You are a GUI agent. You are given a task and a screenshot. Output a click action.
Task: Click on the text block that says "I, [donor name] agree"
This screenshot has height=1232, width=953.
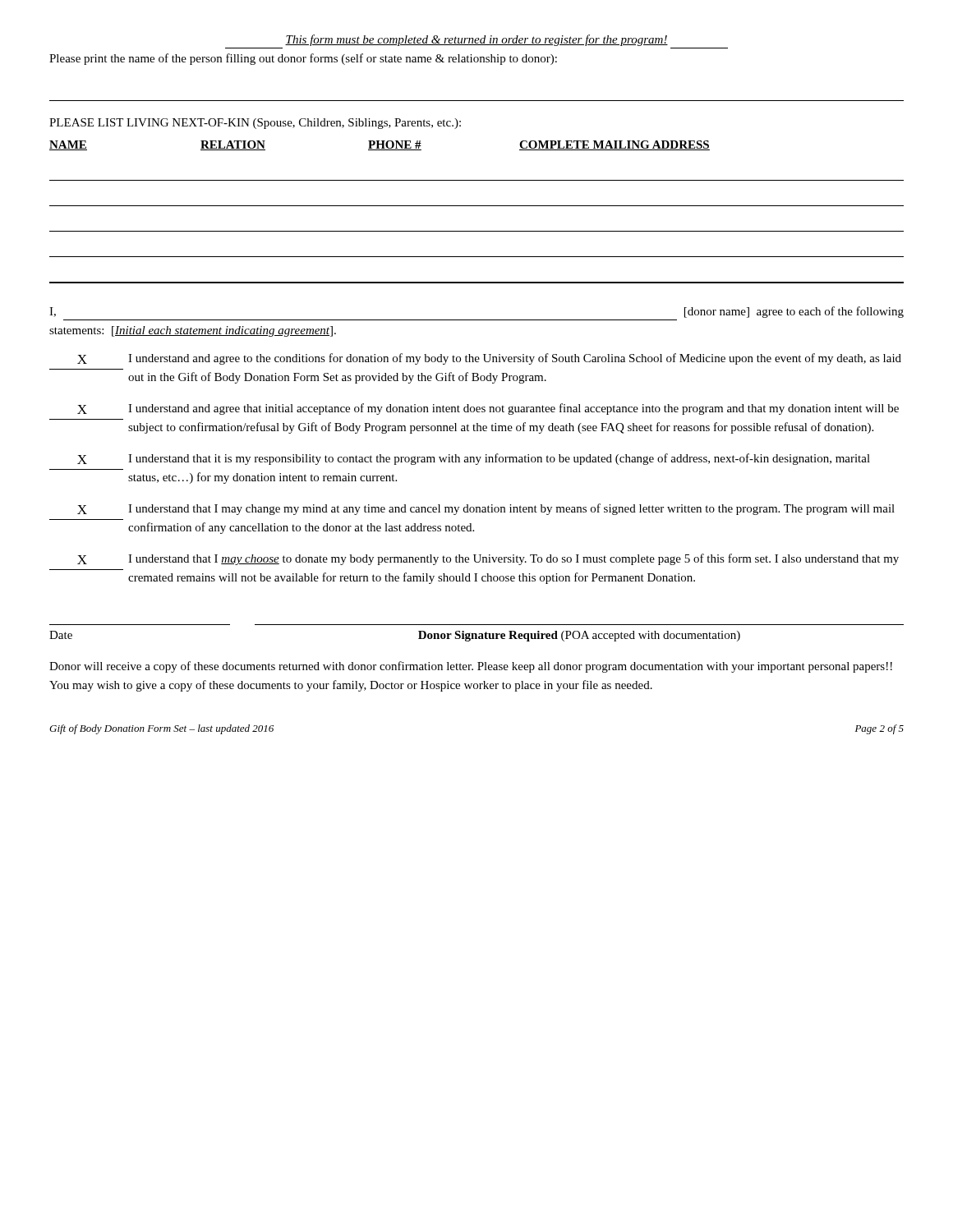[x=476, y=312]
